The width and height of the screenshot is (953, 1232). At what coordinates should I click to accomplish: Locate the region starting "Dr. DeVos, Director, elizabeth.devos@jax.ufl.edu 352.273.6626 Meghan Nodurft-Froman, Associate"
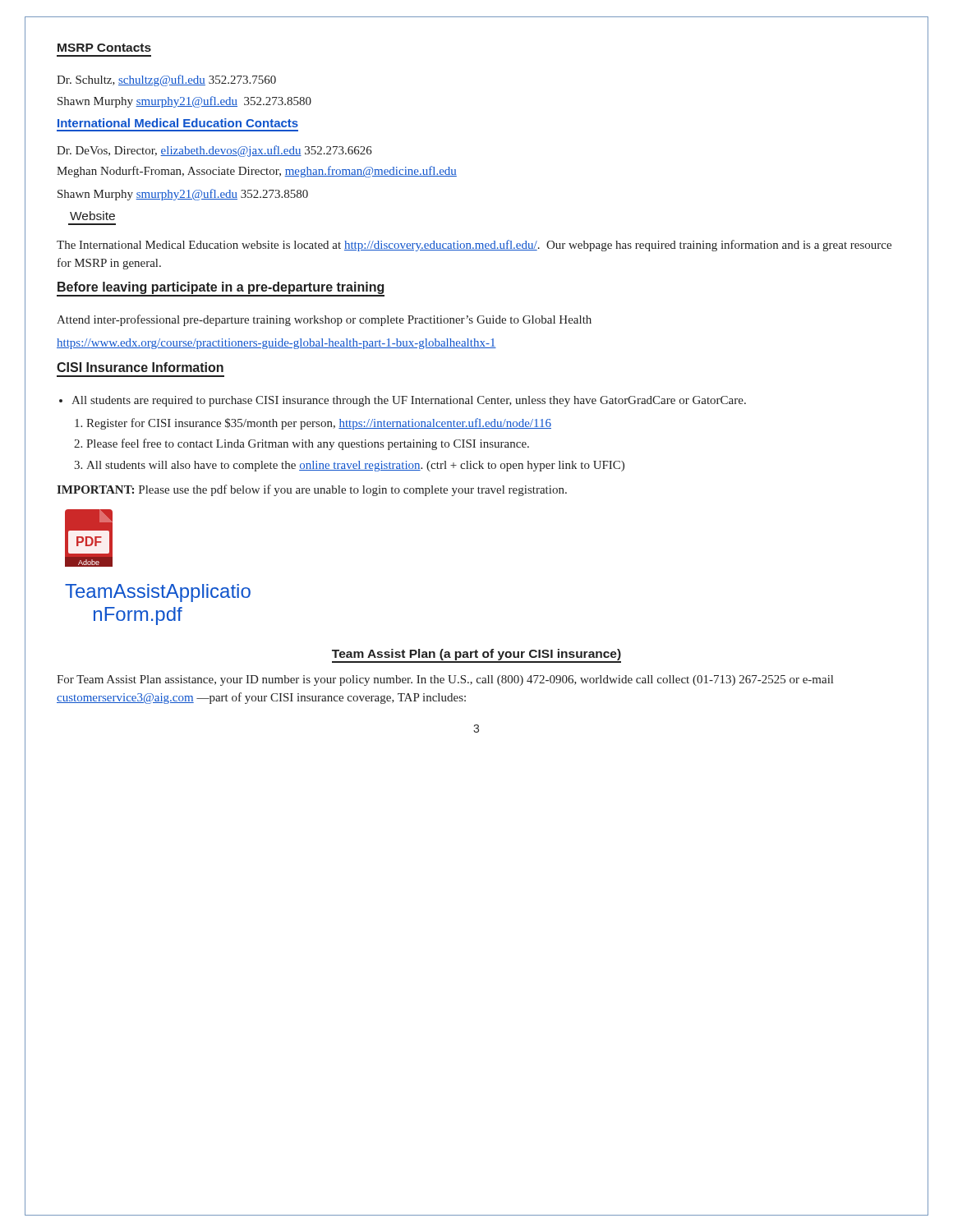(214, 151)
